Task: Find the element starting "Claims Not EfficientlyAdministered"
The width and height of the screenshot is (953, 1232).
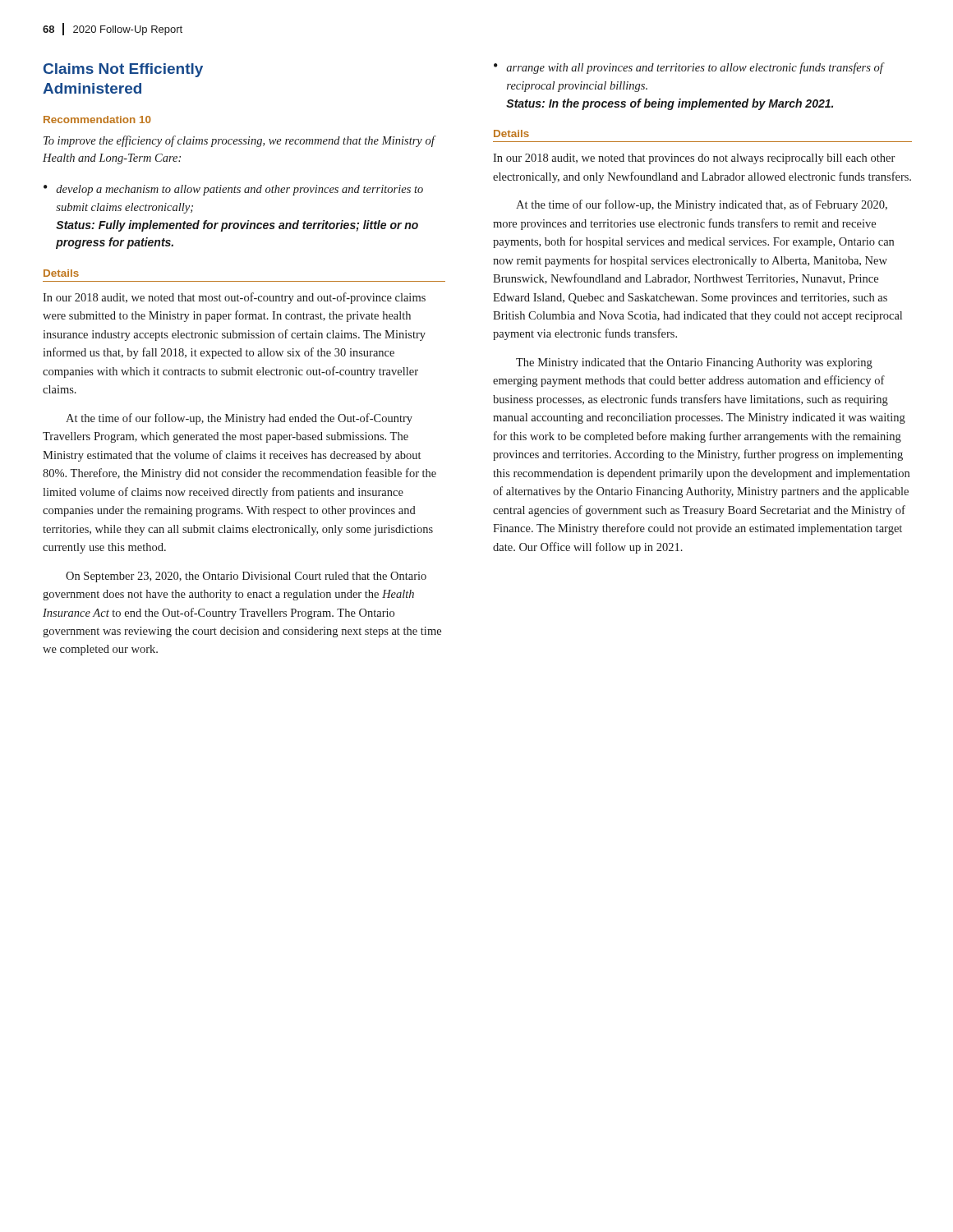Action: pyautogui.click(x=123, y=70)
